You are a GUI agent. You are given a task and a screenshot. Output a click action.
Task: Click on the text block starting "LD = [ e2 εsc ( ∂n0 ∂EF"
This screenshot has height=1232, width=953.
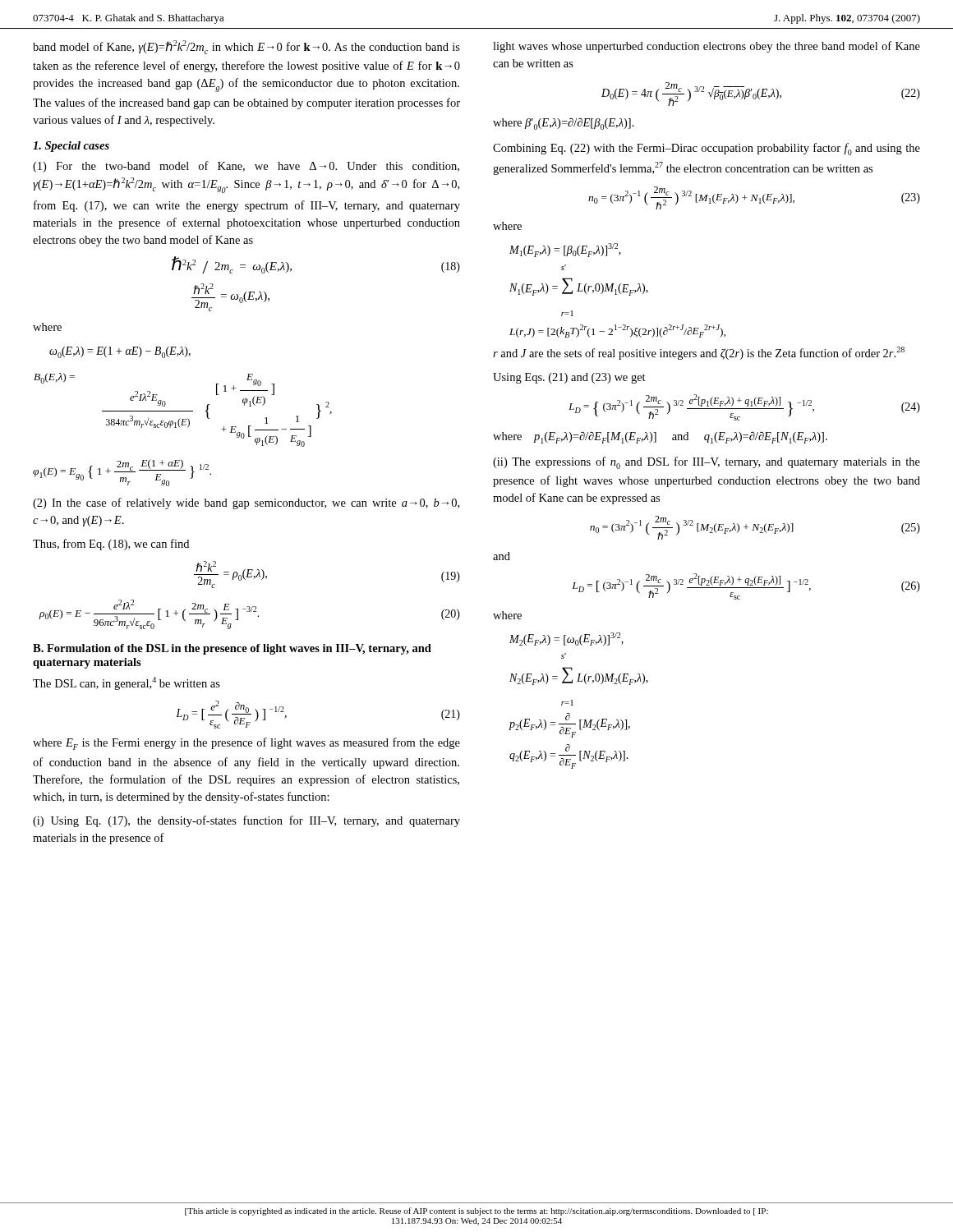246,714
